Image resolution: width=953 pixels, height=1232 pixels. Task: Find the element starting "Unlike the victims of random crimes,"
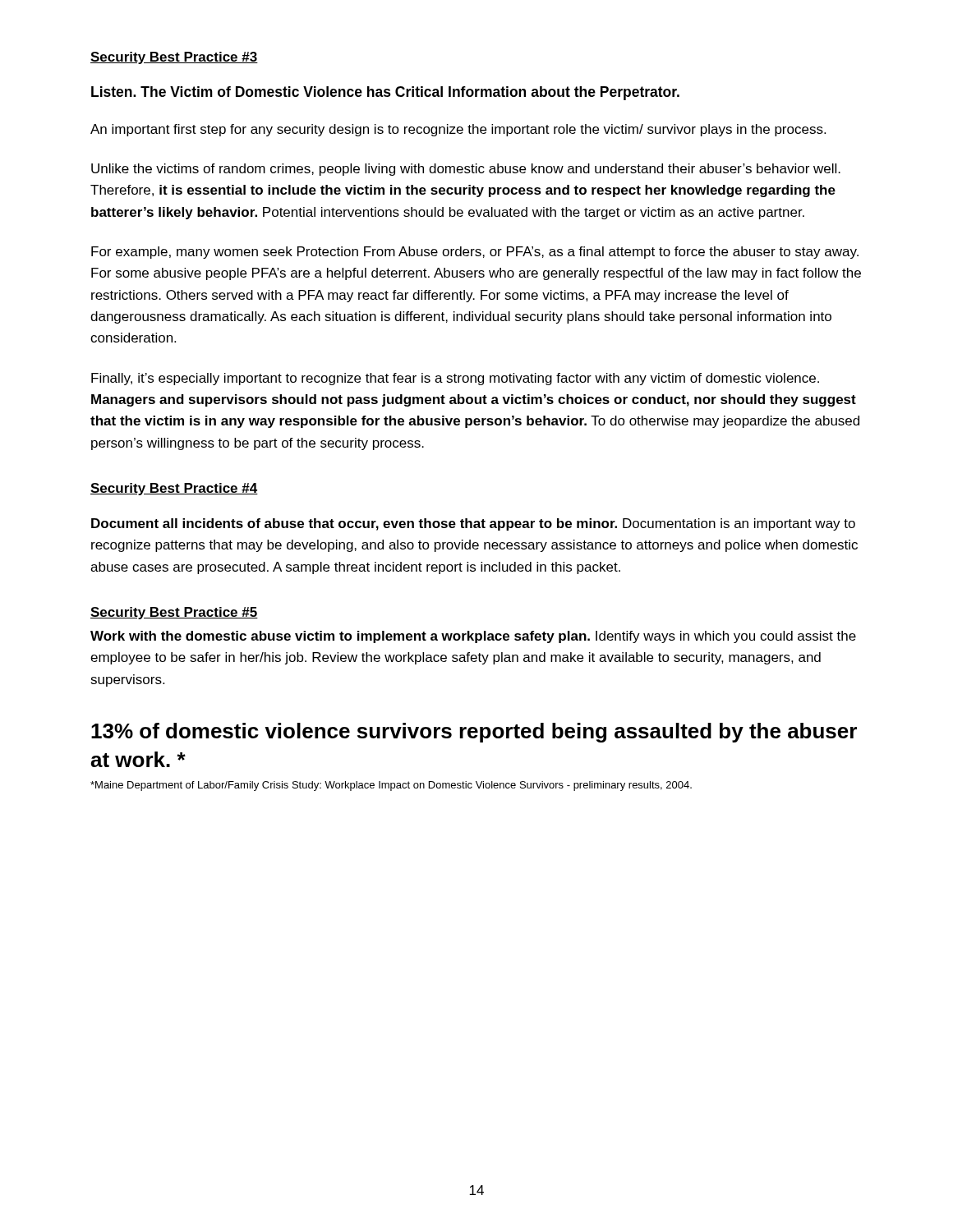(x=466, y=190)
